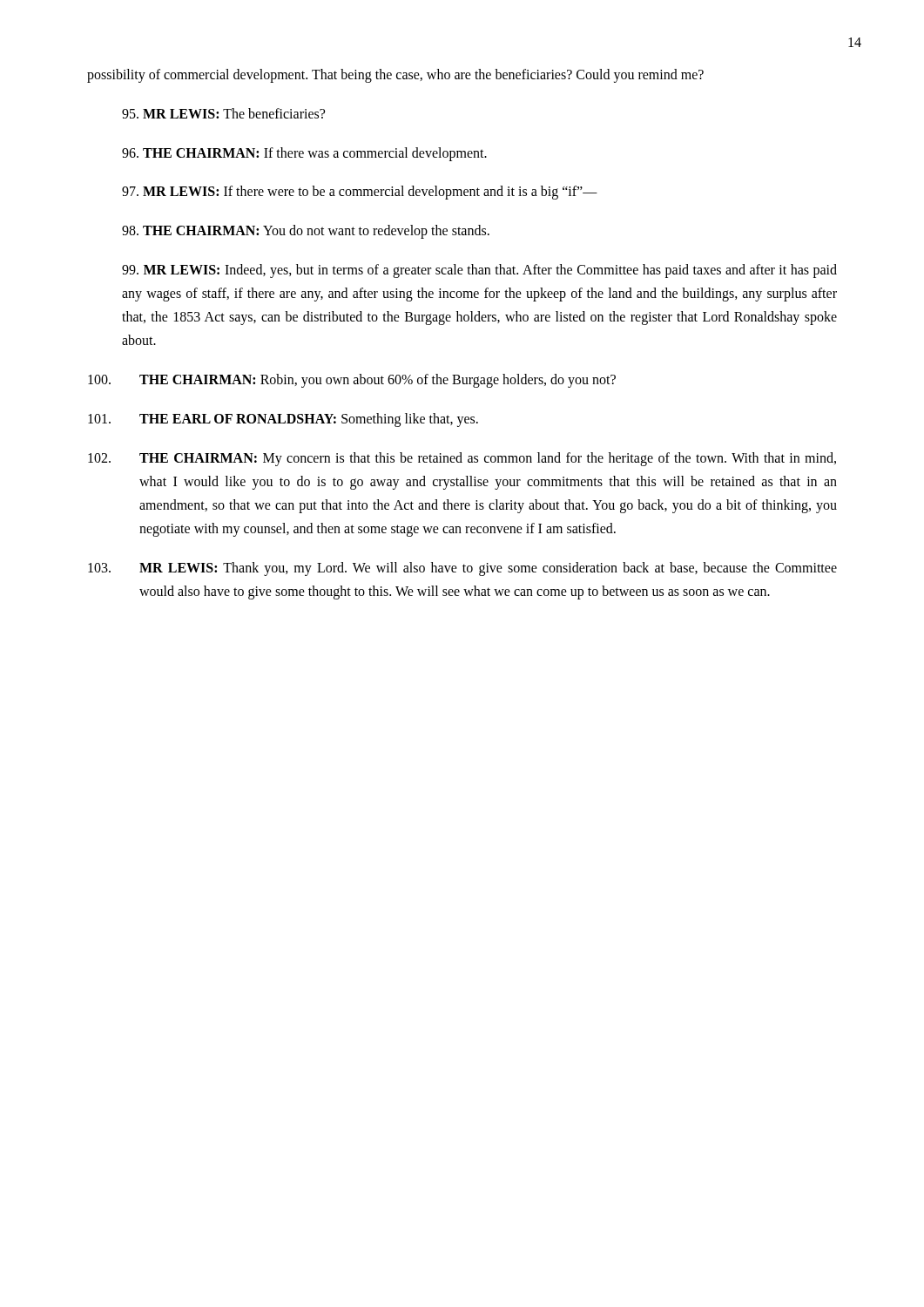924x1307 pixels.
Task: Click on the text block that reads "MR LEWIS: Thank you, my"
Action: click(462, 580)
